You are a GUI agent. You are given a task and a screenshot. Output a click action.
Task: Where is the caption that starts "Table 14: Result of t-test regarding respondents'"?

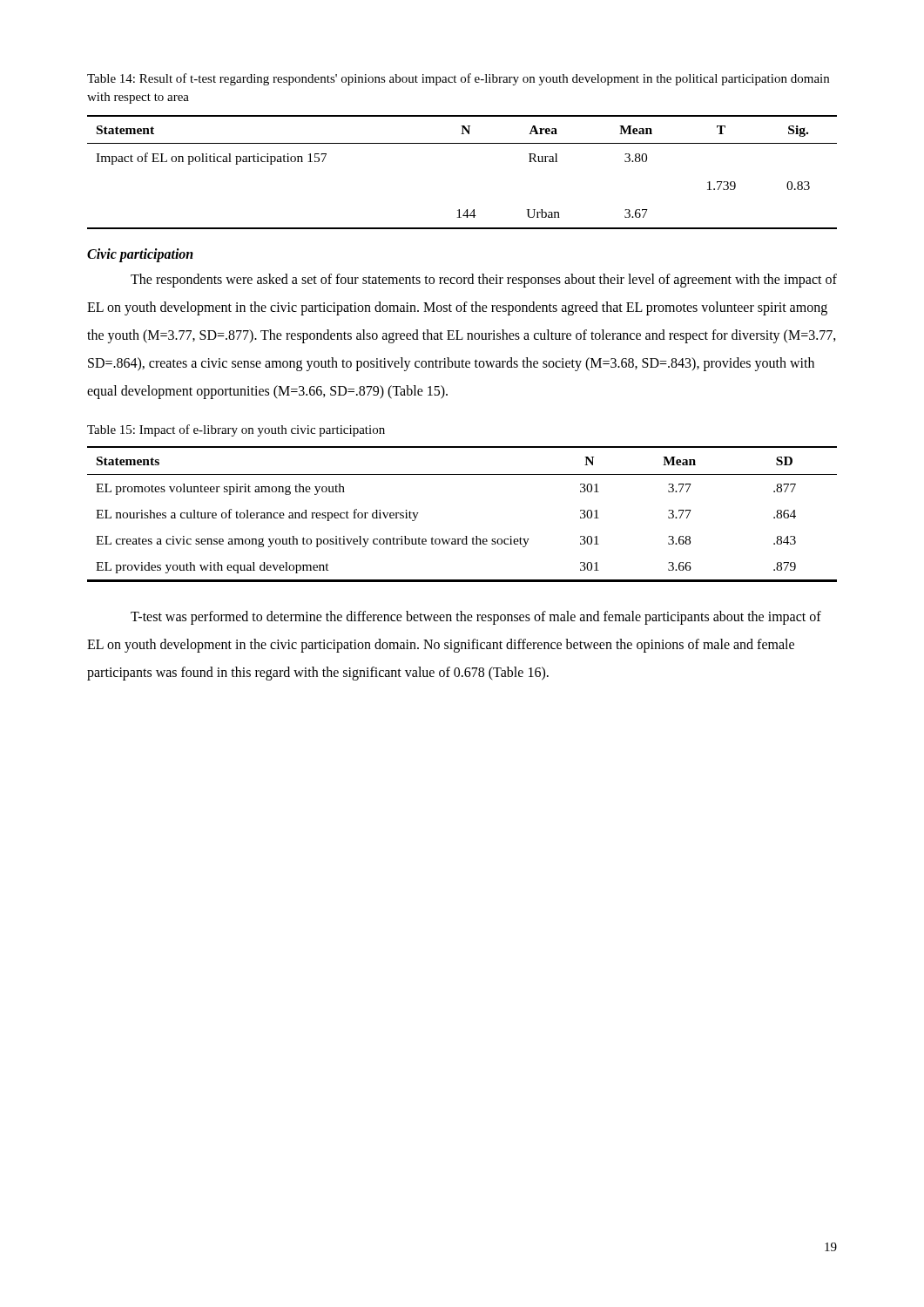pos(458,88)
